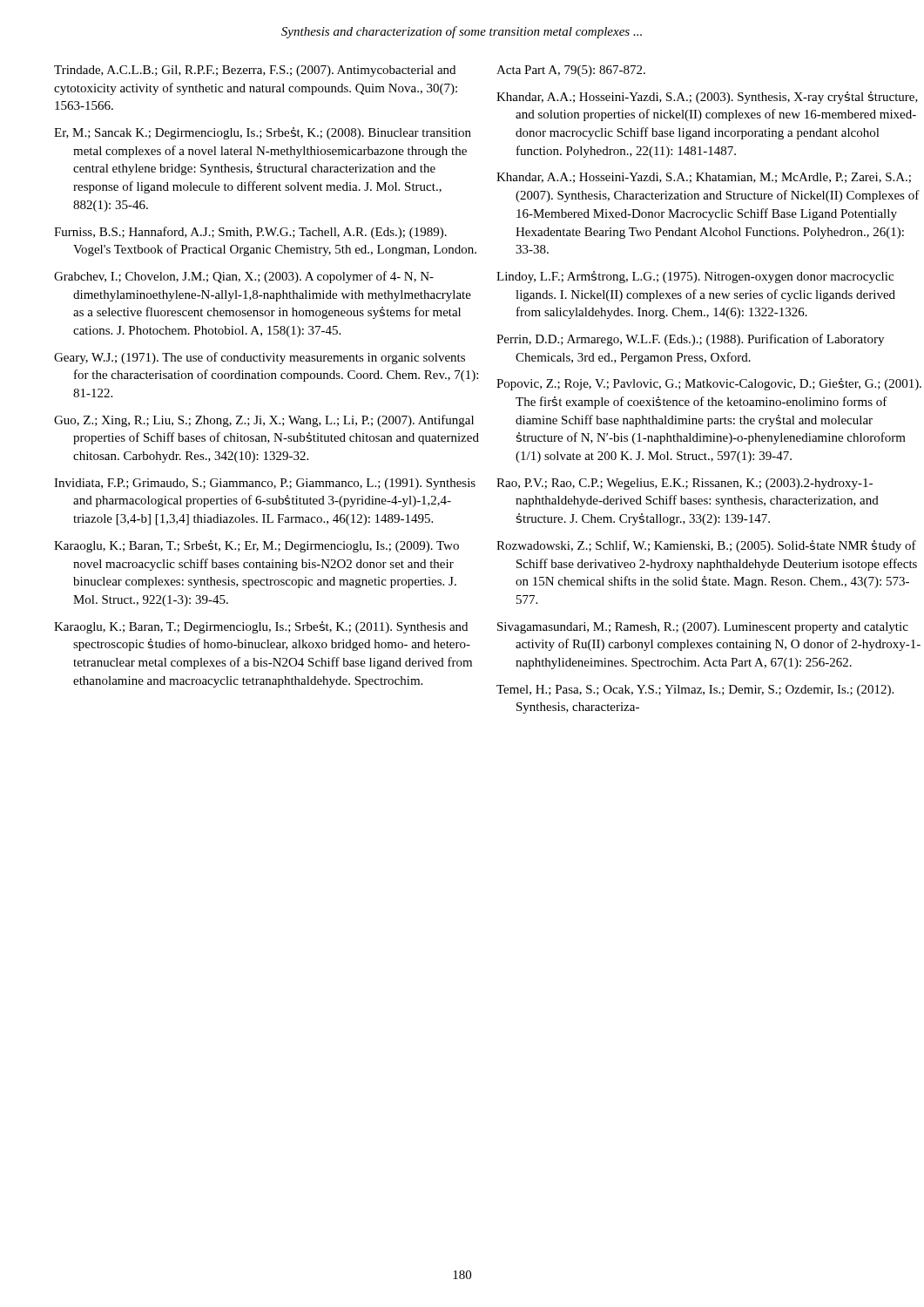Find the list item that says "Popovic, Z.; Roje, V.; Pavlovic, G.;"

(x=709, y=420)
